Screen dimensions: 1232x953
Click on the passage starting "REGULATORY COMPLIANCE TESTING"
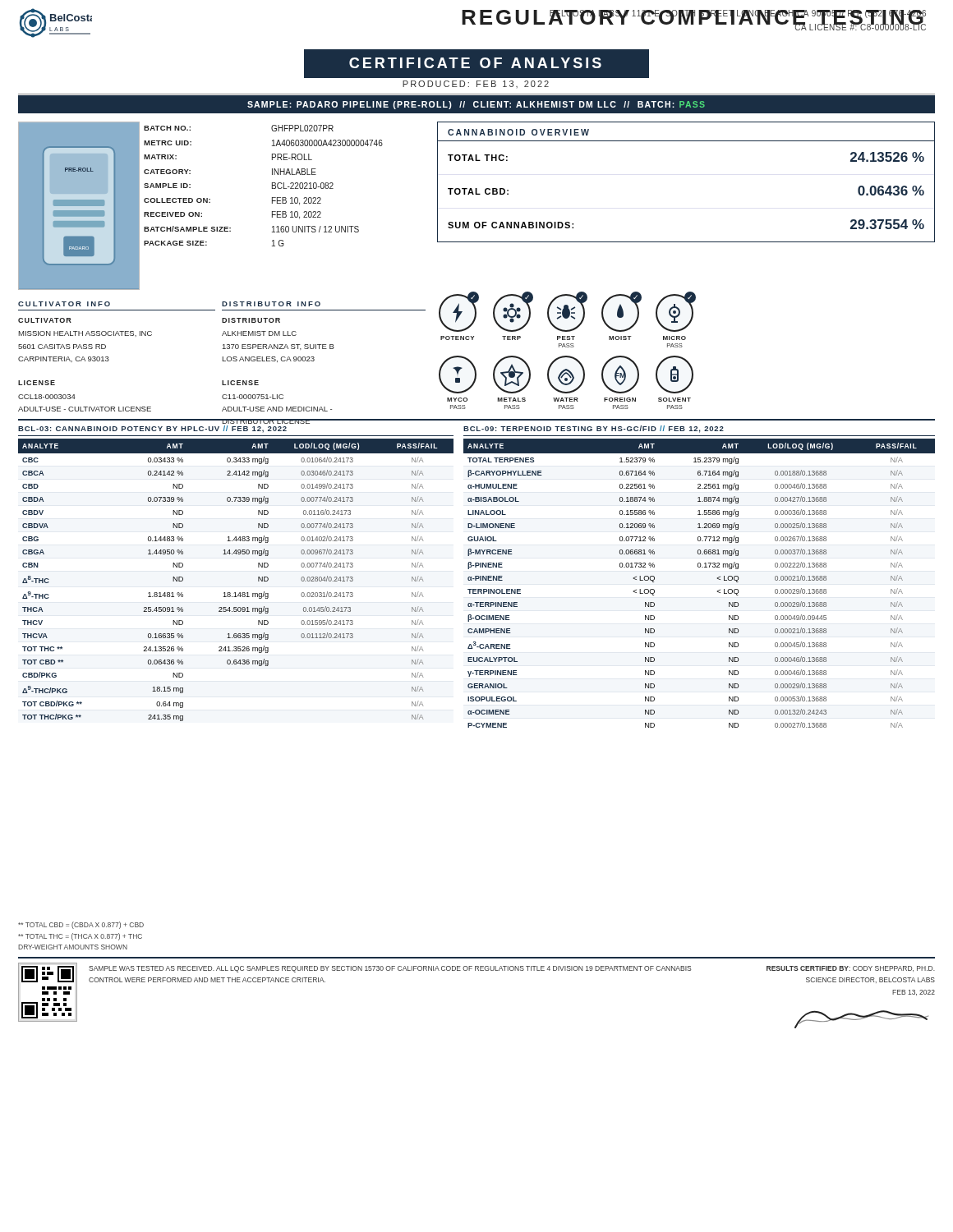[694, 17]
